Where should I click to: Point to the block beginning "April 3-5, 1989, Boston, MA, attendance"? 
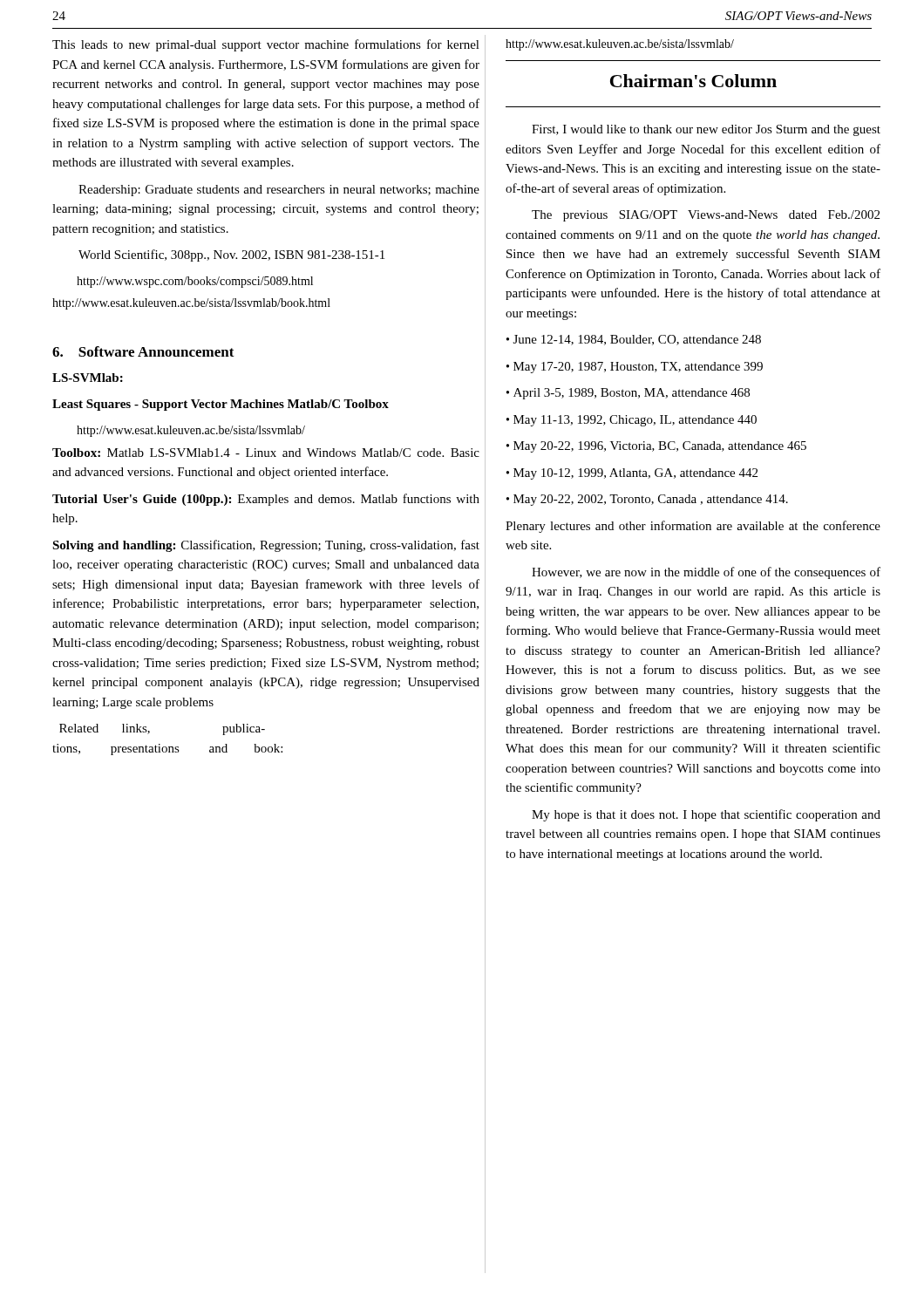click(x=693, y=393)
